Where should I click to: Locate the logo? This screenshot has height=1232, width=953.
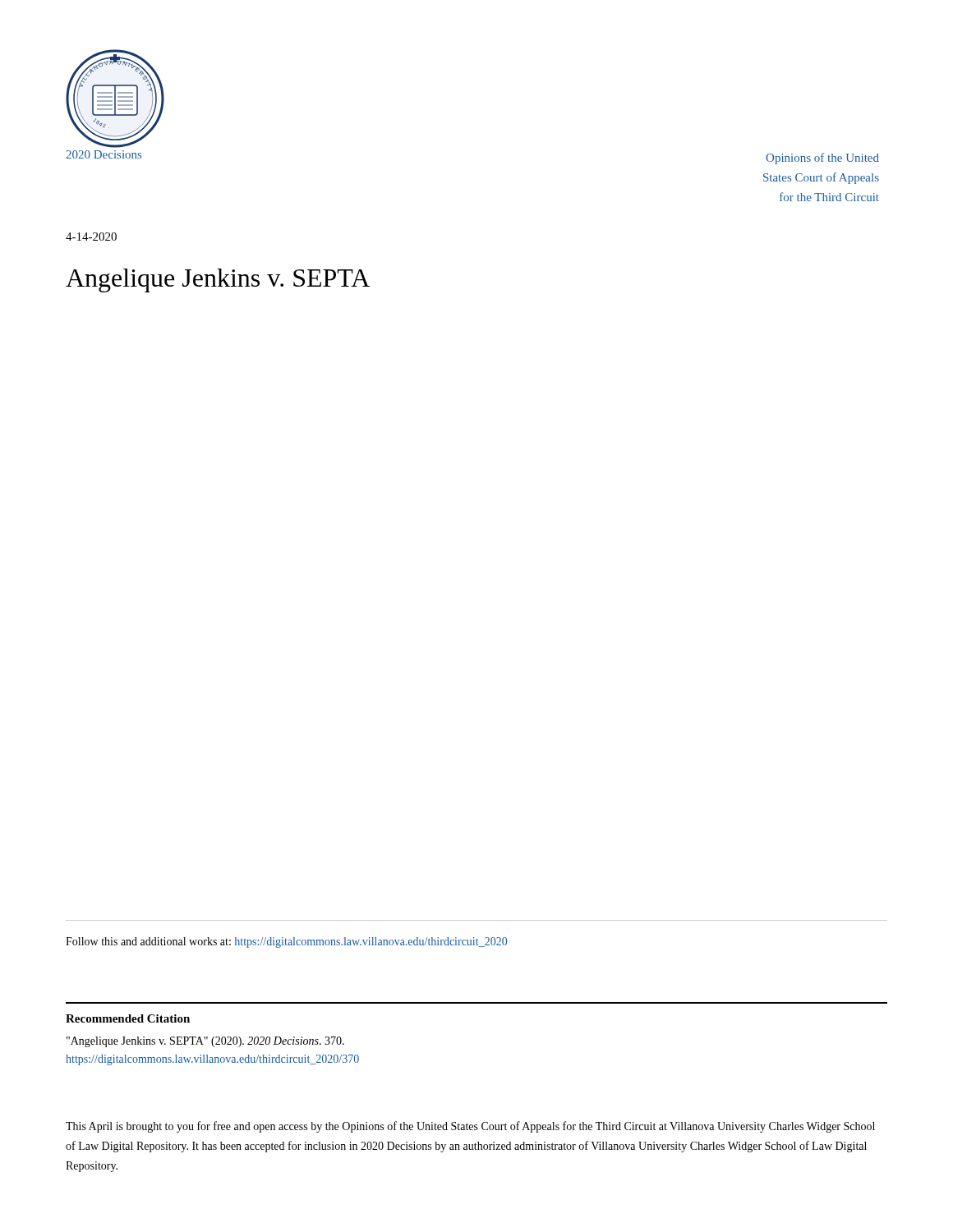pyautogui.click(x=115, y=100)
